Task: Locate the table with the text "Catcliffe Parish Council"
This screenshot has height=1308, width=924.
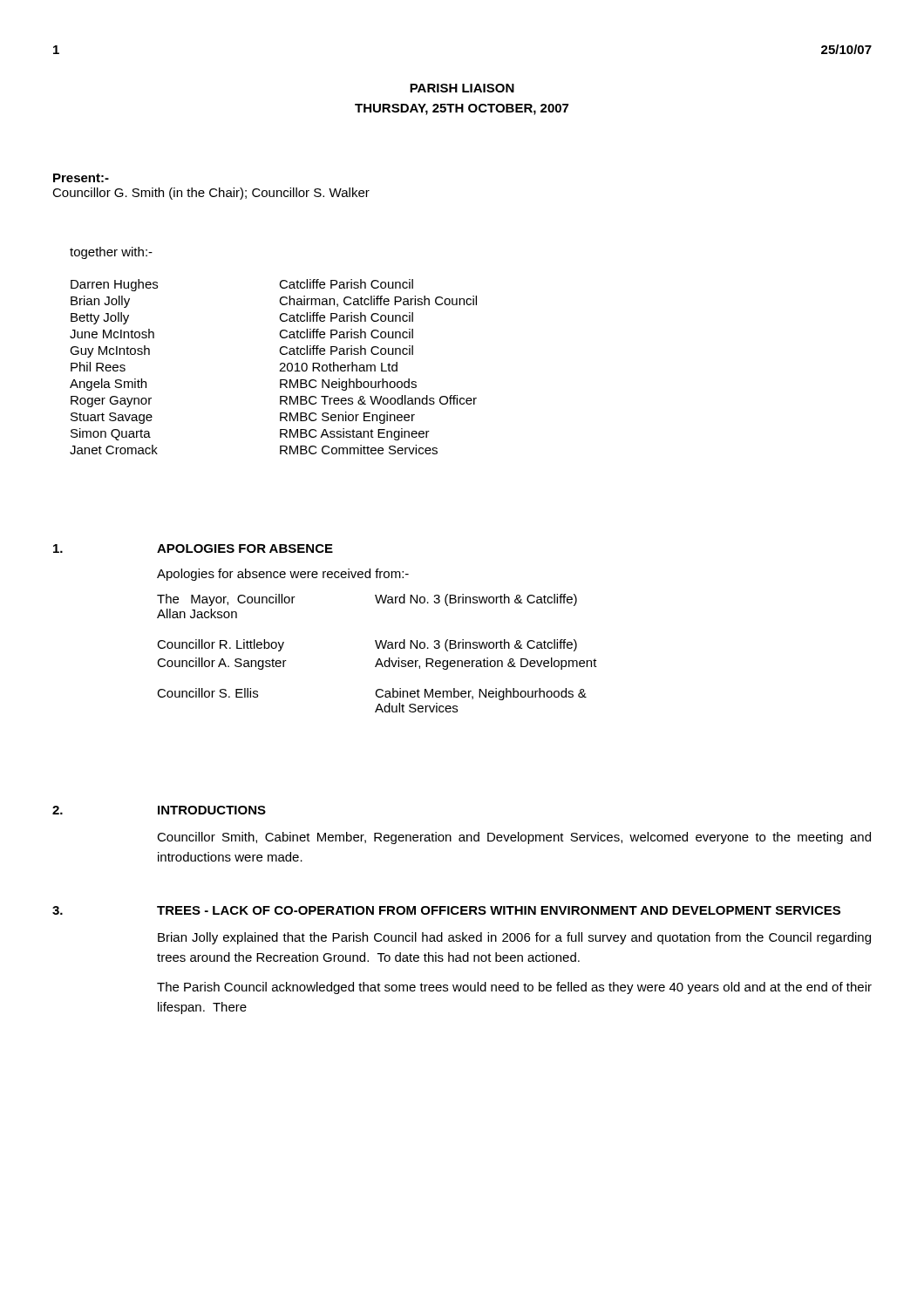Action: click(x=471, y=367)
